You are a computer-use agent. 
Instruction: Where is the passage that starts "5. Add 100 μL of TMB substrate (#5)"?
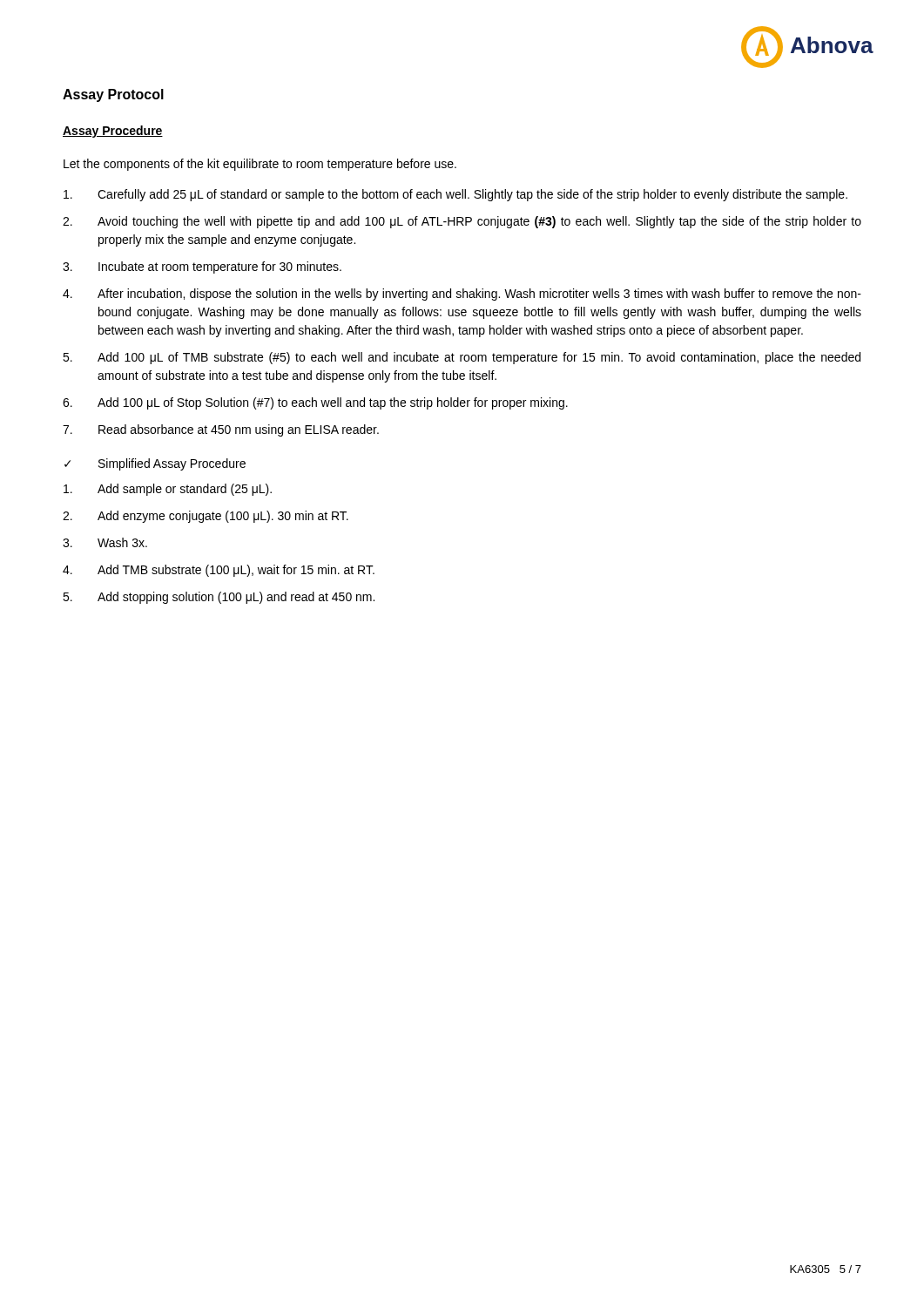(x=462, y=367)
